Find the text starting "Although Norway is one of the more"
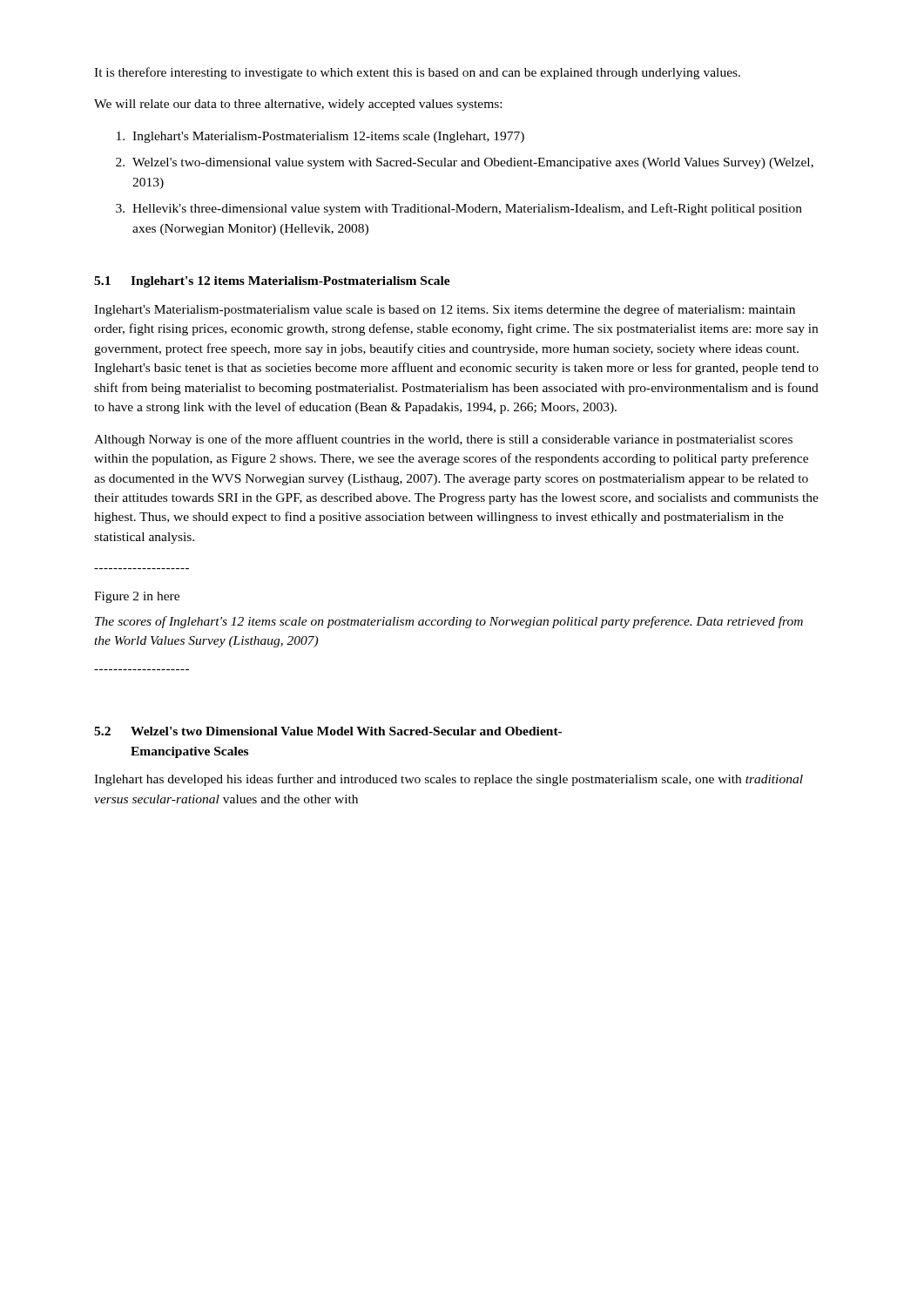 456,487
